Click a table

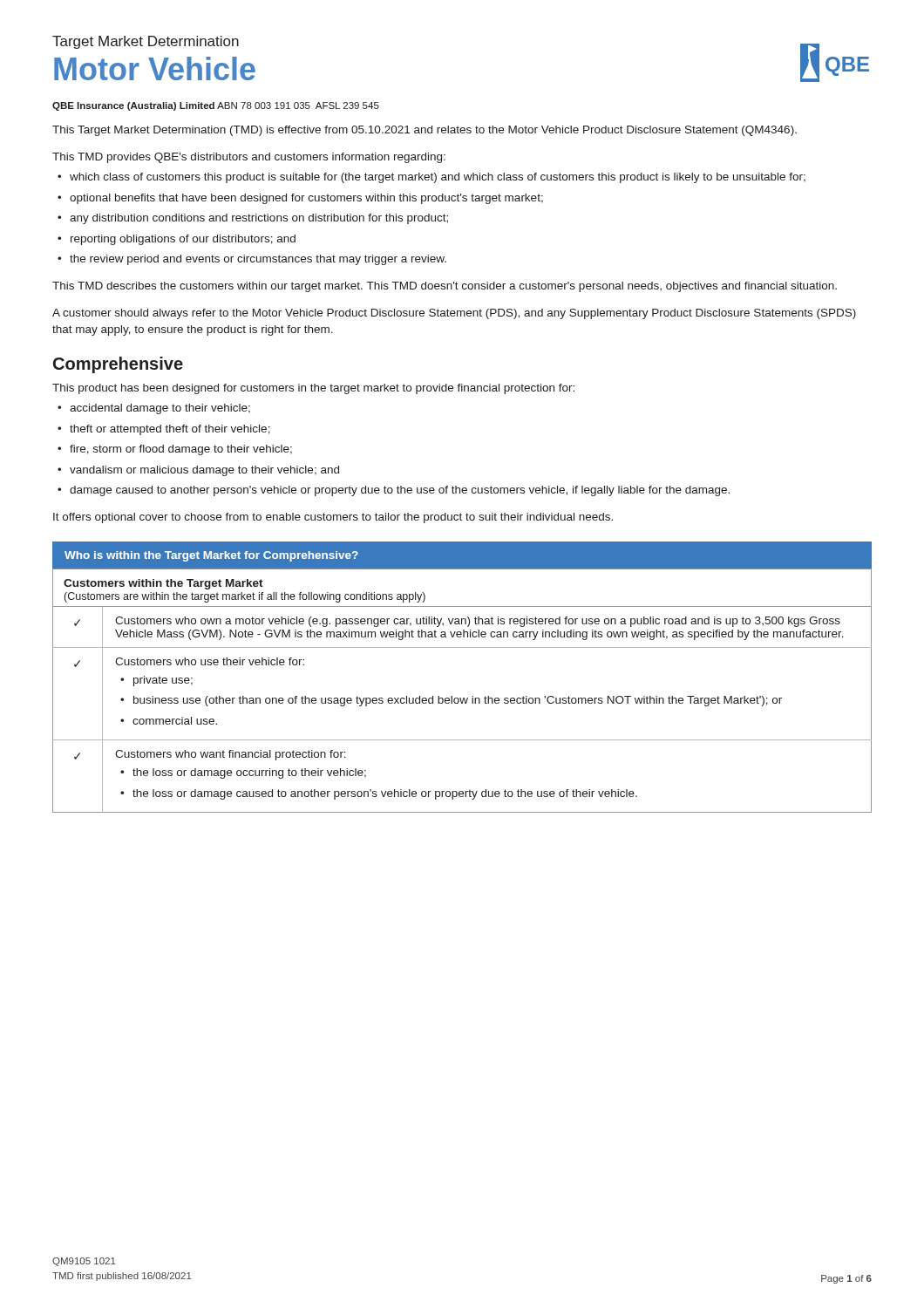(x=462, y=691)
